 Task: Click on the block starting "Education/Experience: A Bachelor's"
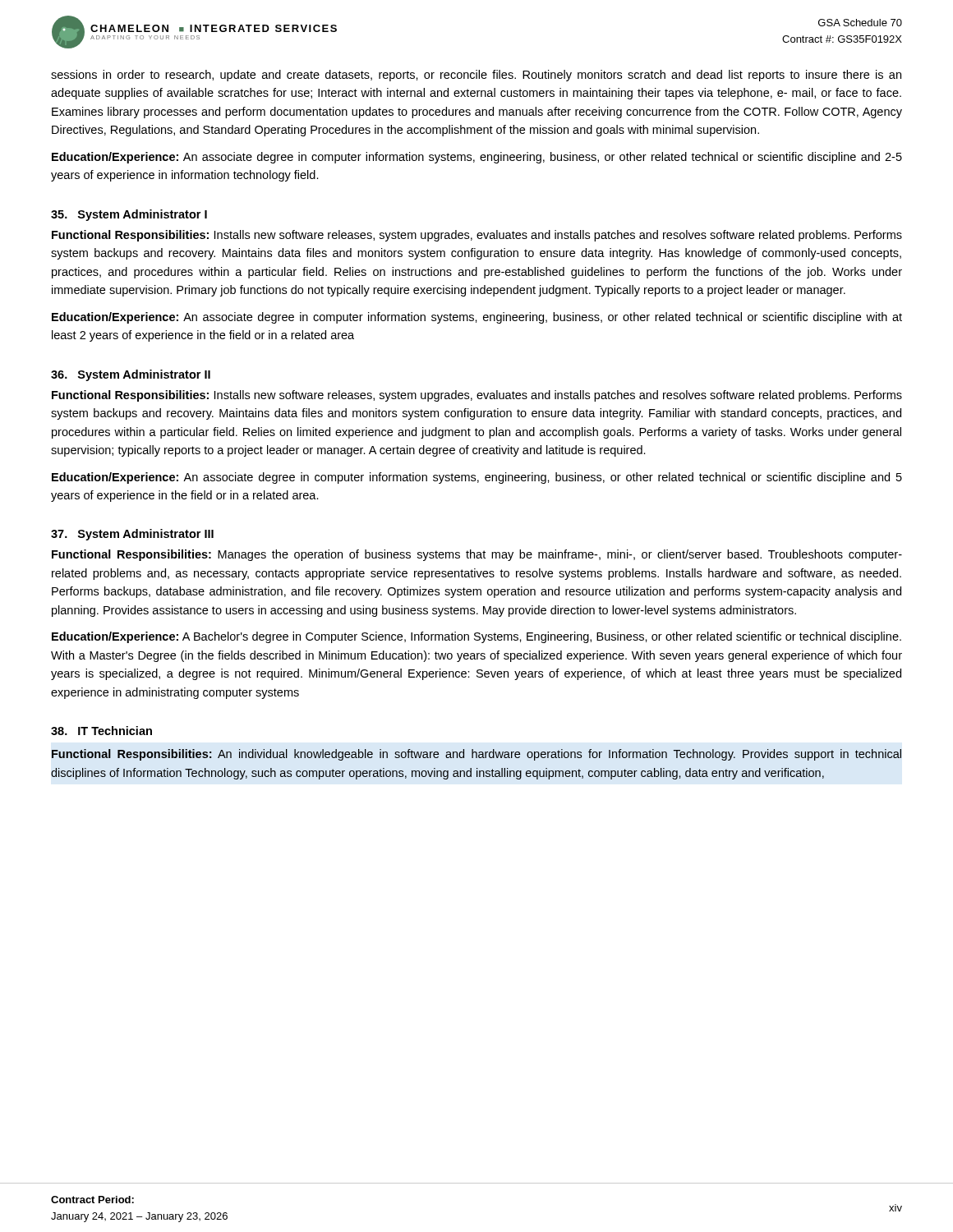click(476, 664)
